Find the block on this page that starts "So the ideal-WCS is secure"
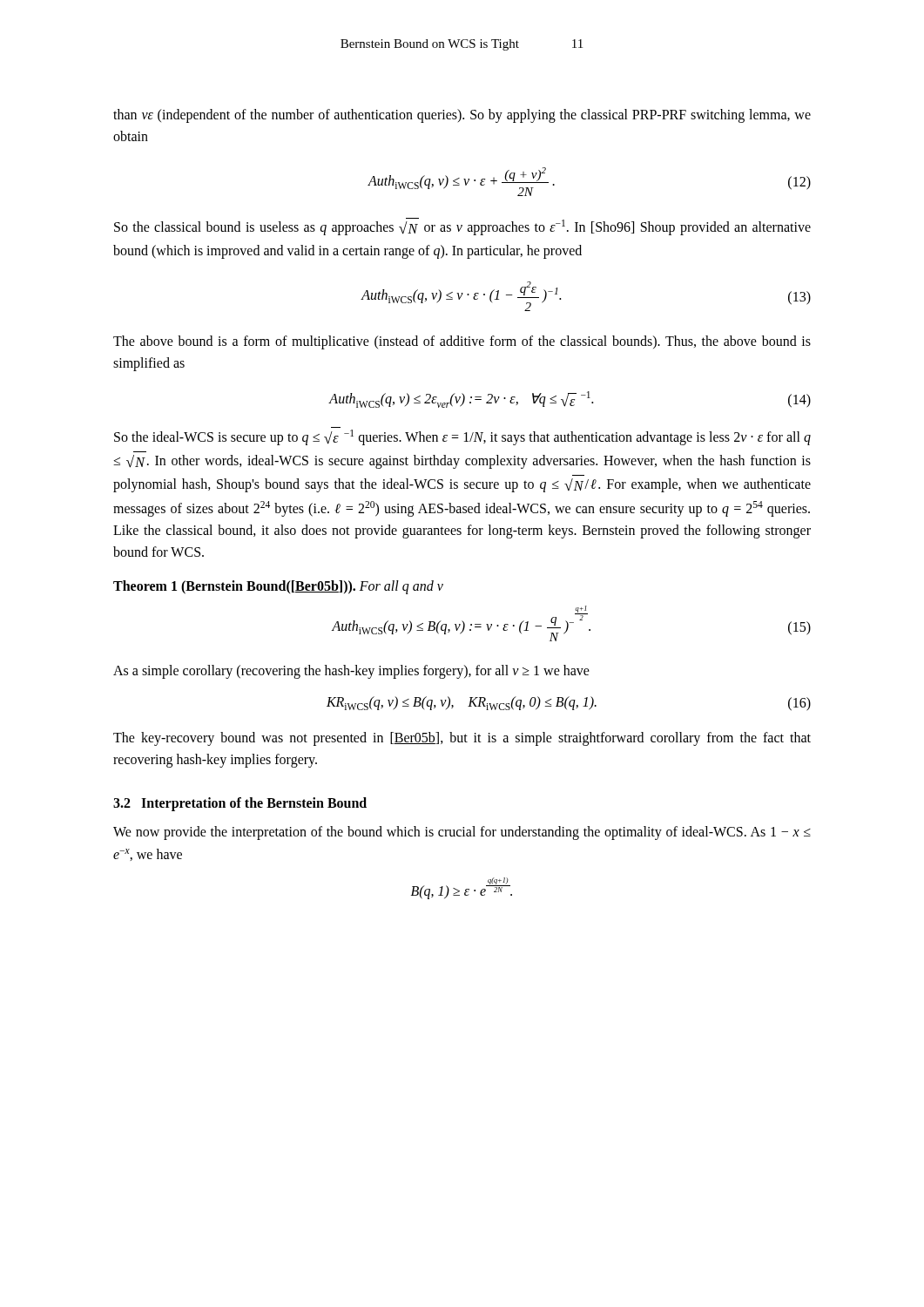The width and height of the screenshot is (924, 1307). [x=462, y=495]
